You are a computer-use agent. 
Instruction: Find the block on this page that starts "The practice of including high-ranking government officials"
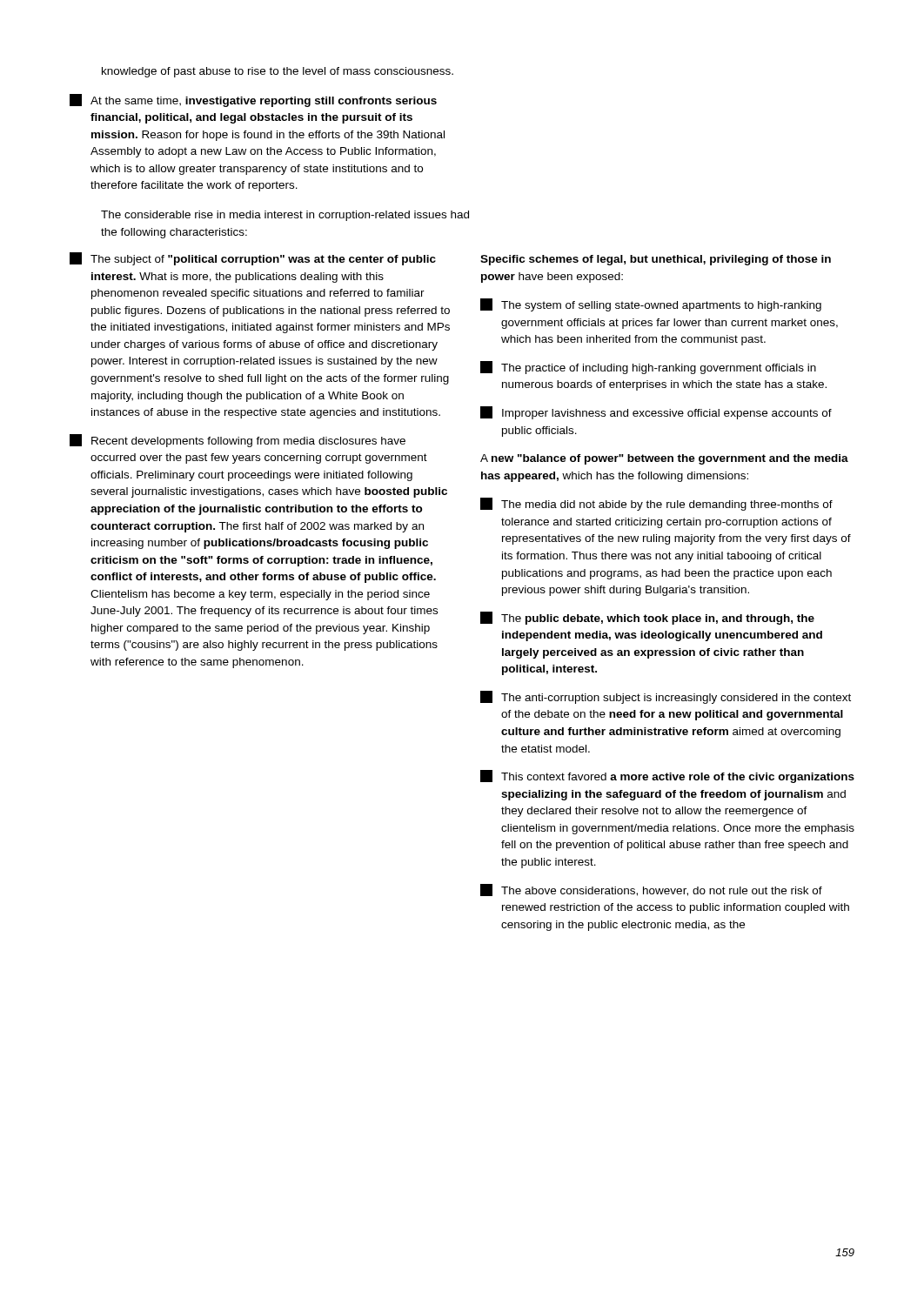[667, 376]
